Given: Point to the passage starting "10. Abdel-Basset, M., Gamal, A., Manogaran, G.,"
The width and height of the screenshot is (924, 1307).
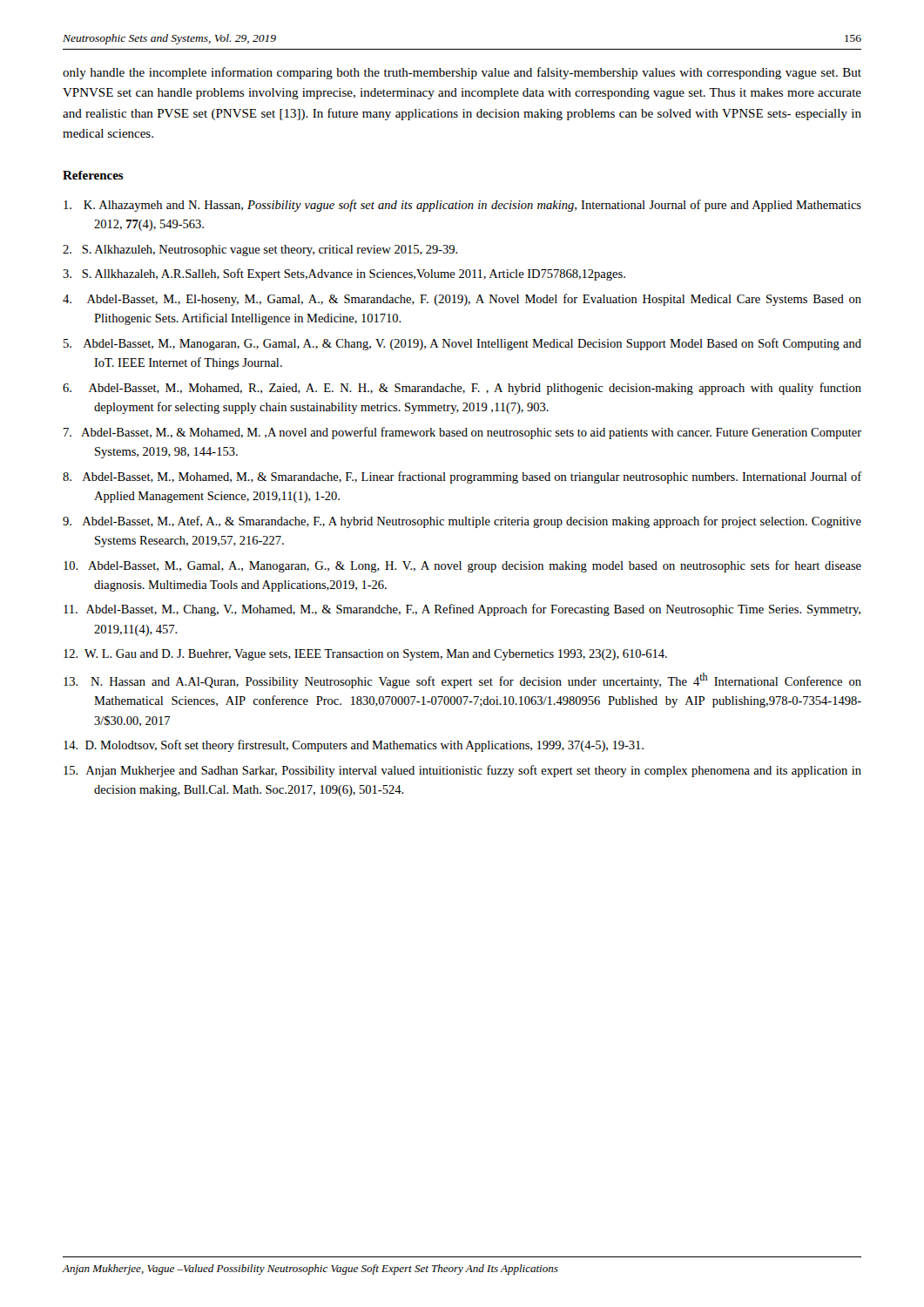Looking at the screenshot, I should [x=462, y=575].
